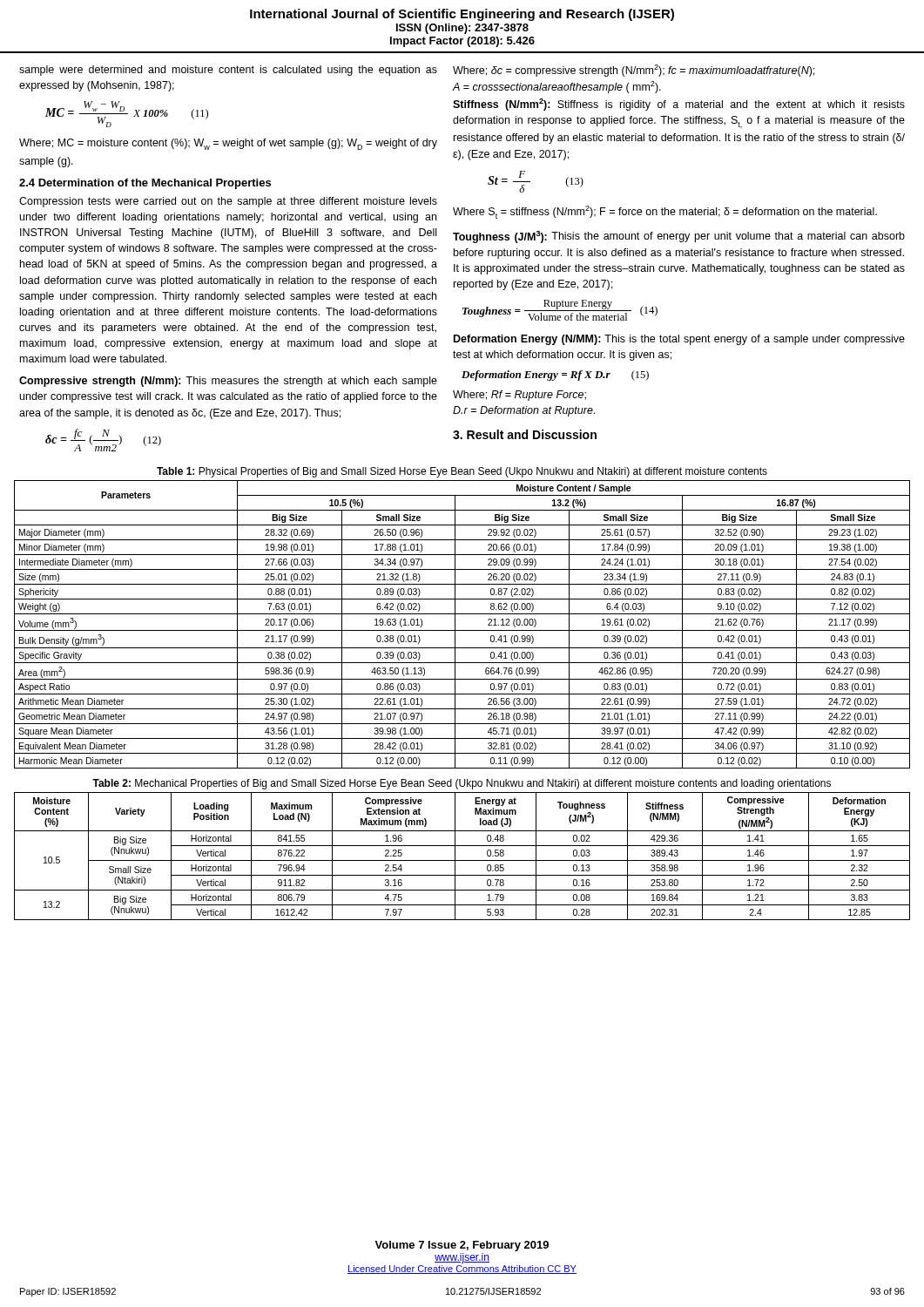Image resolution: width=924 pixels, height=1307 pixels.
Task: Point to the block beginning "Where; δc = compressive strength (N/mm2); fc"
Action: coord(679,111)
